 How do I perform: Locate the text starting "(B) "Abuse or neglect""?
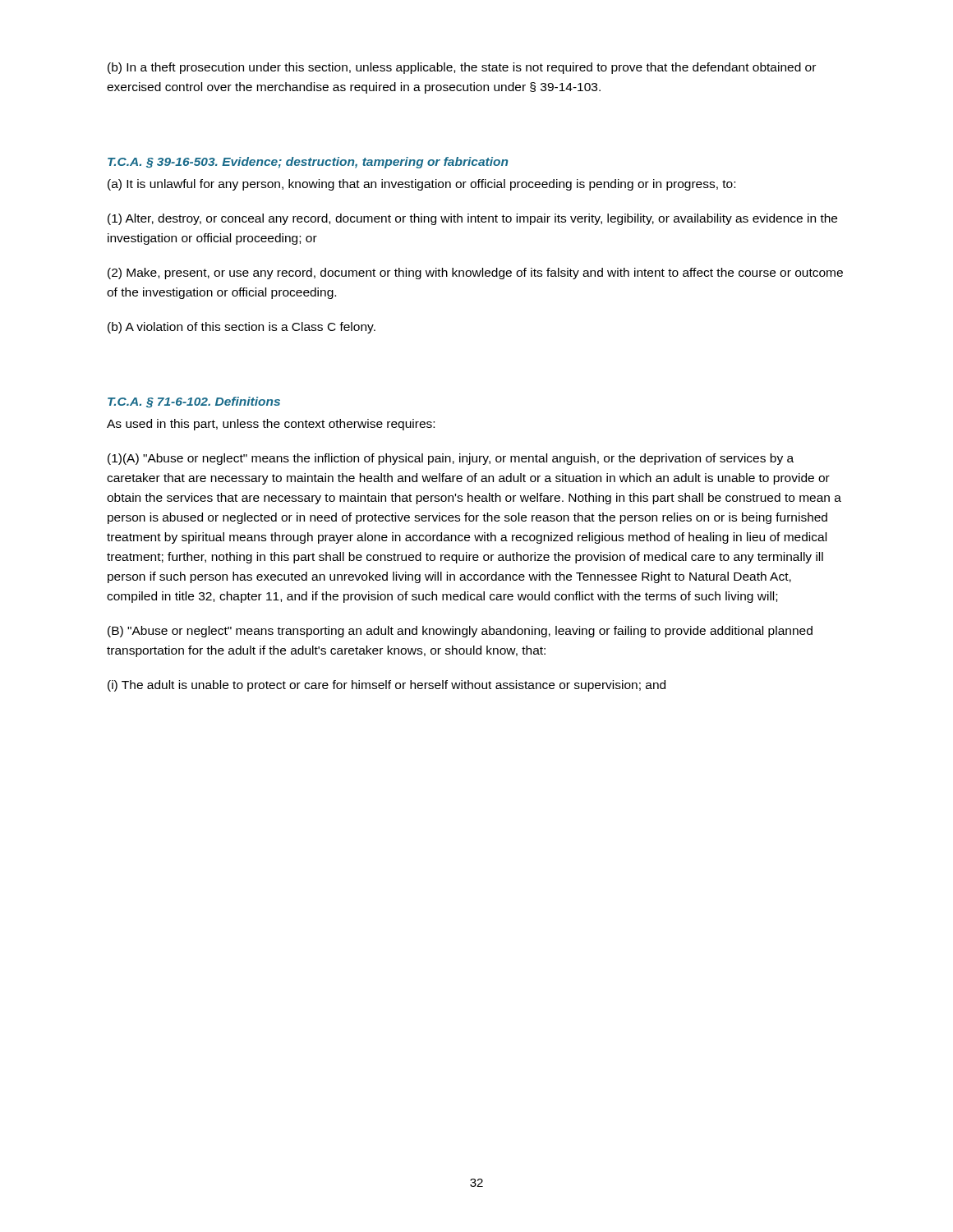(460, 640)
